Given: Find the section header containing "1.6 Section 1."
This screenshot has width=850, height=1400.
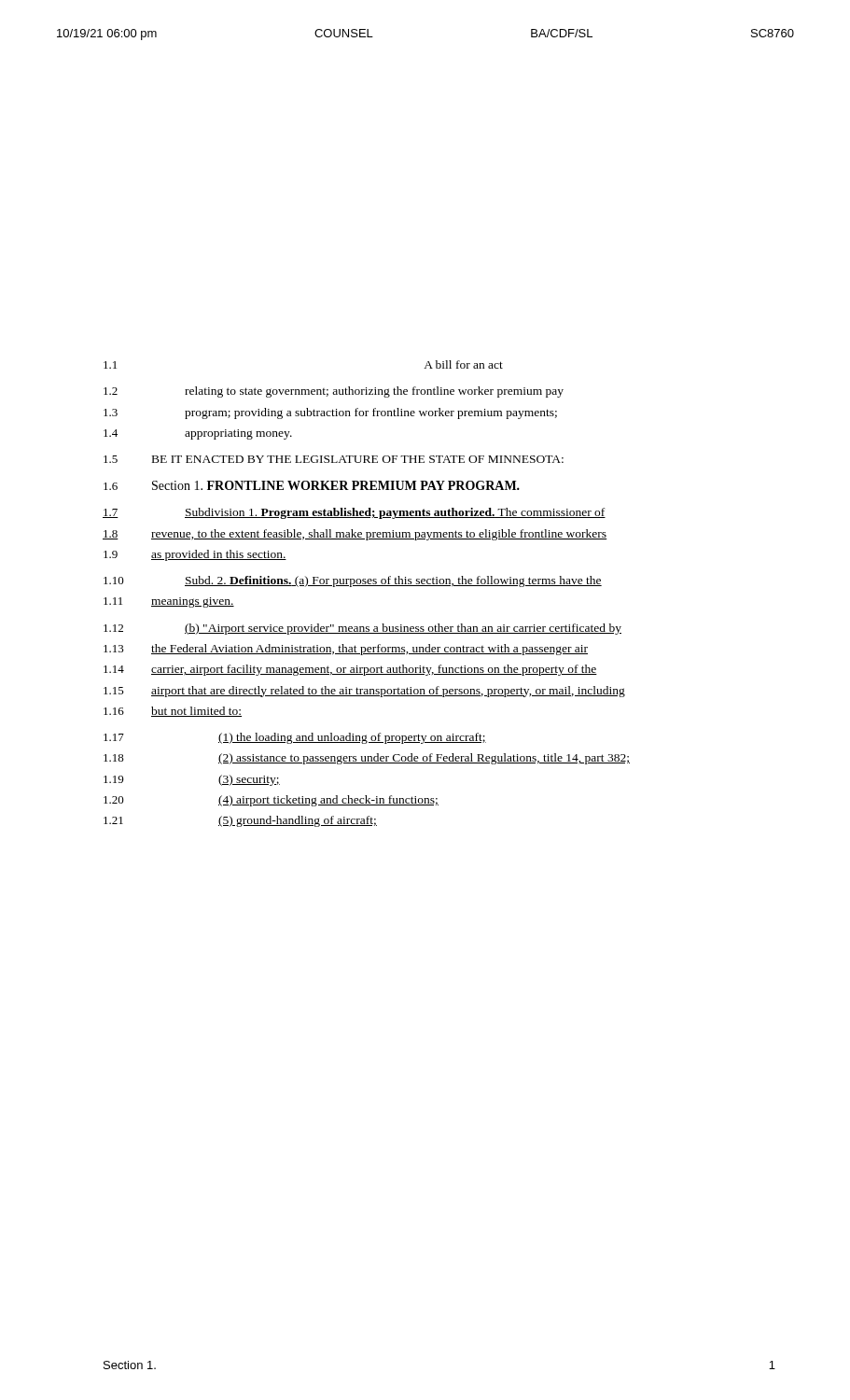Looking at the screenshot, I should tap(439, 486).
